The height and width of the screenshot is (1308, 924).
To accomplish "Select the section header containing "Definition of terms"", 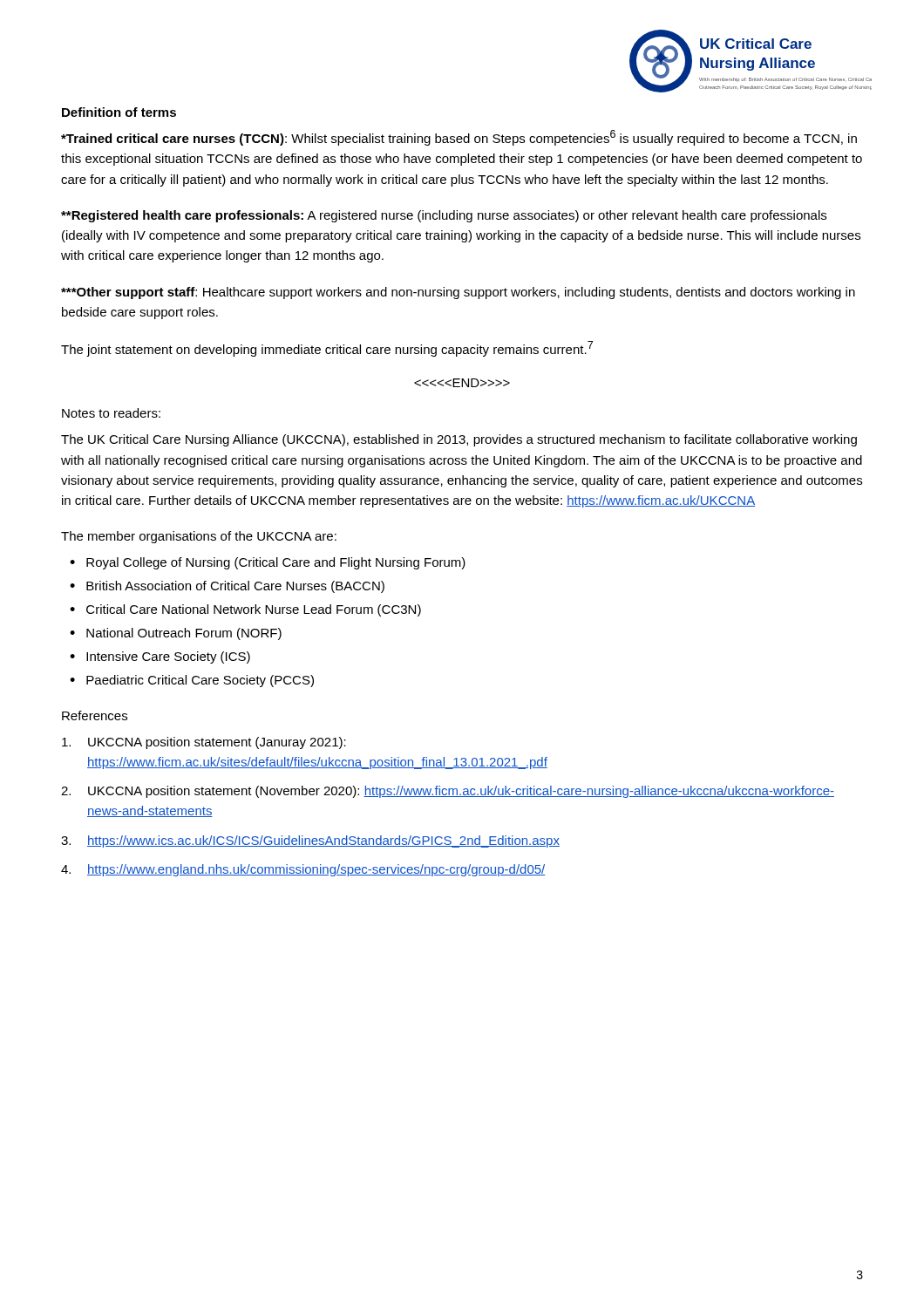I will coord(119,112).
